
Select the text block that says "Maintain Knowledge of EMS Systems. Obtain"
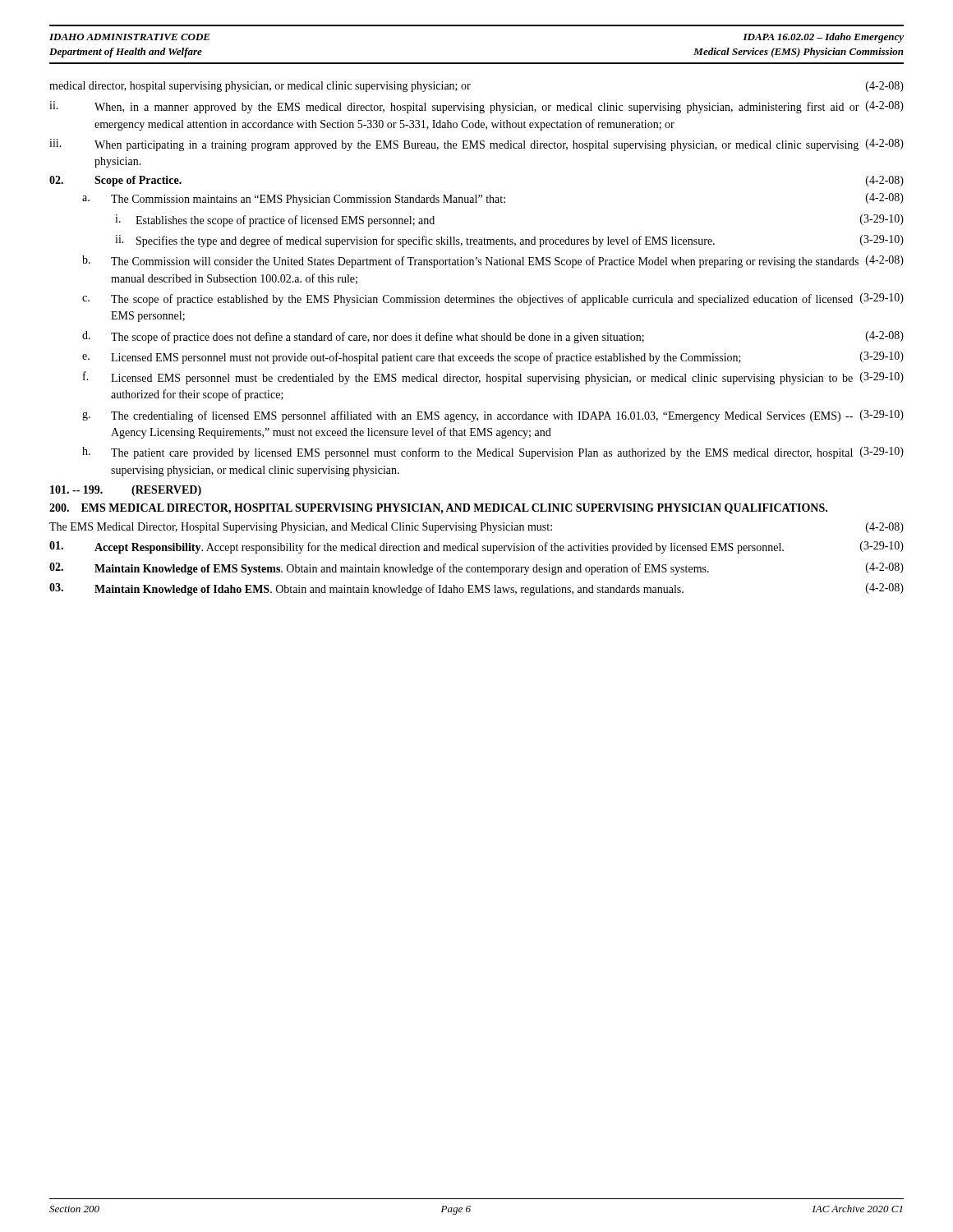pos(476,569)
